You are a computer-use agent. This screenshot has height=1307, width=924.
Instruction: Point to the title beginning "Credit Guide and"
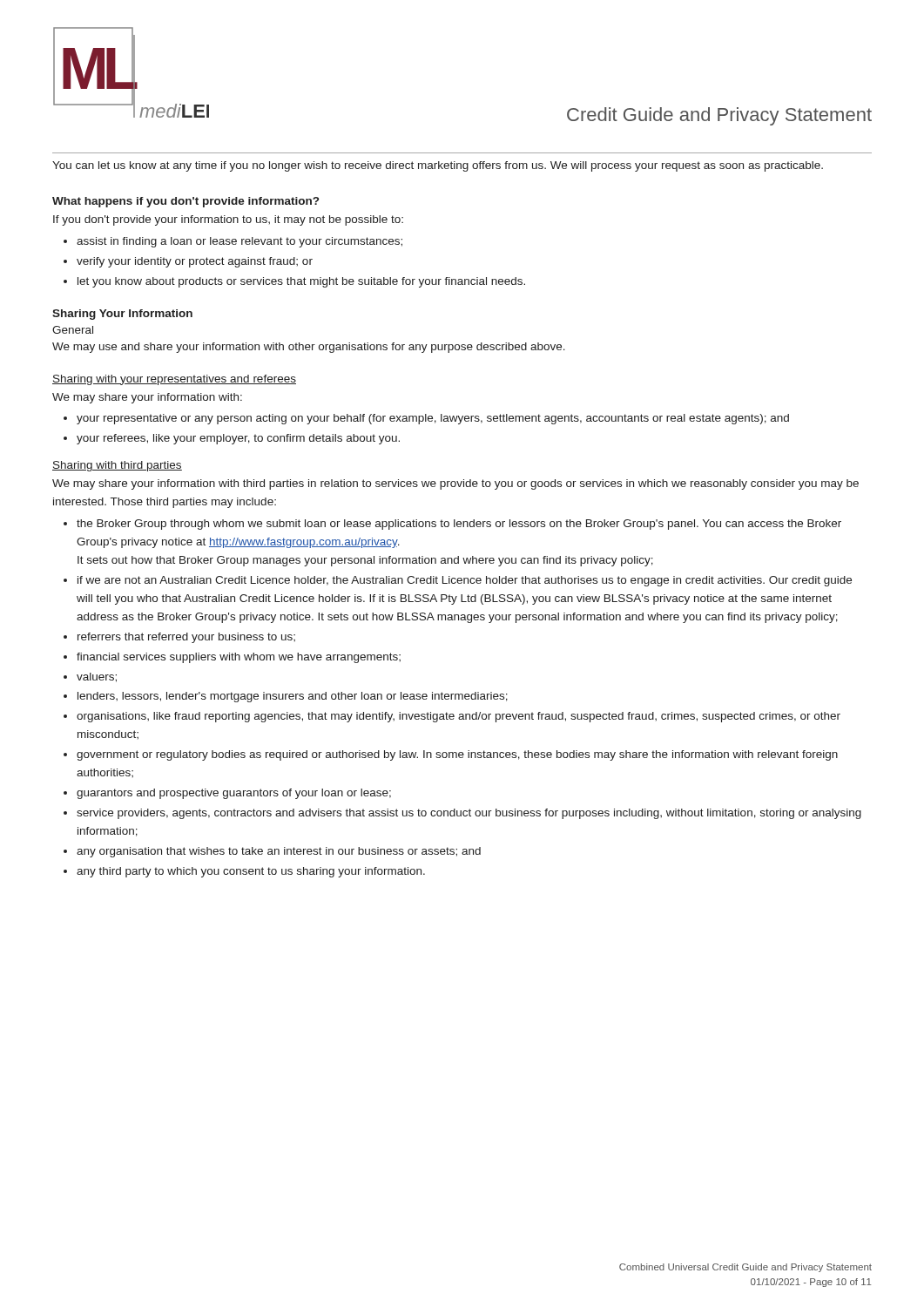click(x=719, y=115)
